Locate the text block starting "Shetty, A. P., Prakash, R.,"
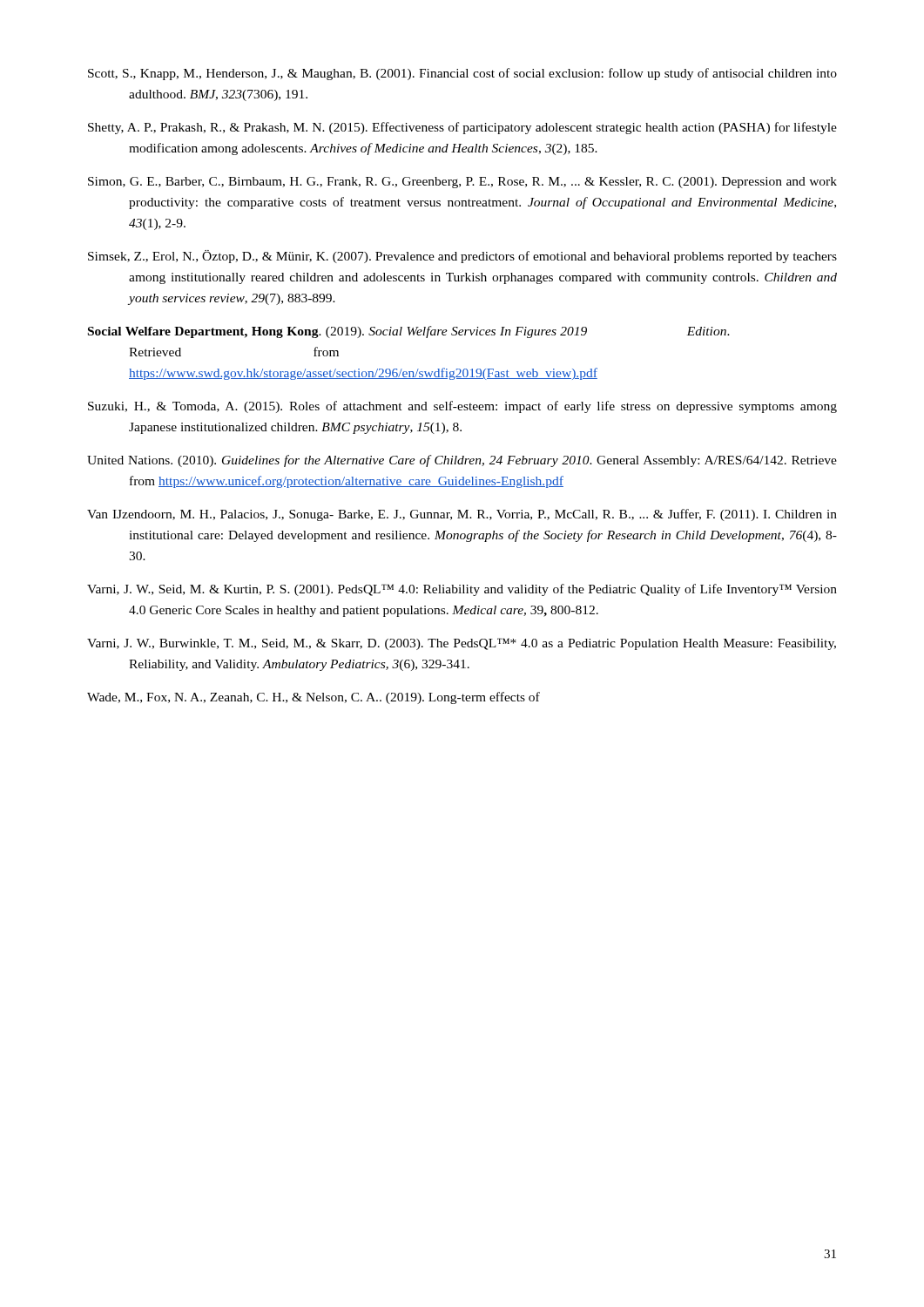Viewport: 924px width, 1307px height. point(462,137)
